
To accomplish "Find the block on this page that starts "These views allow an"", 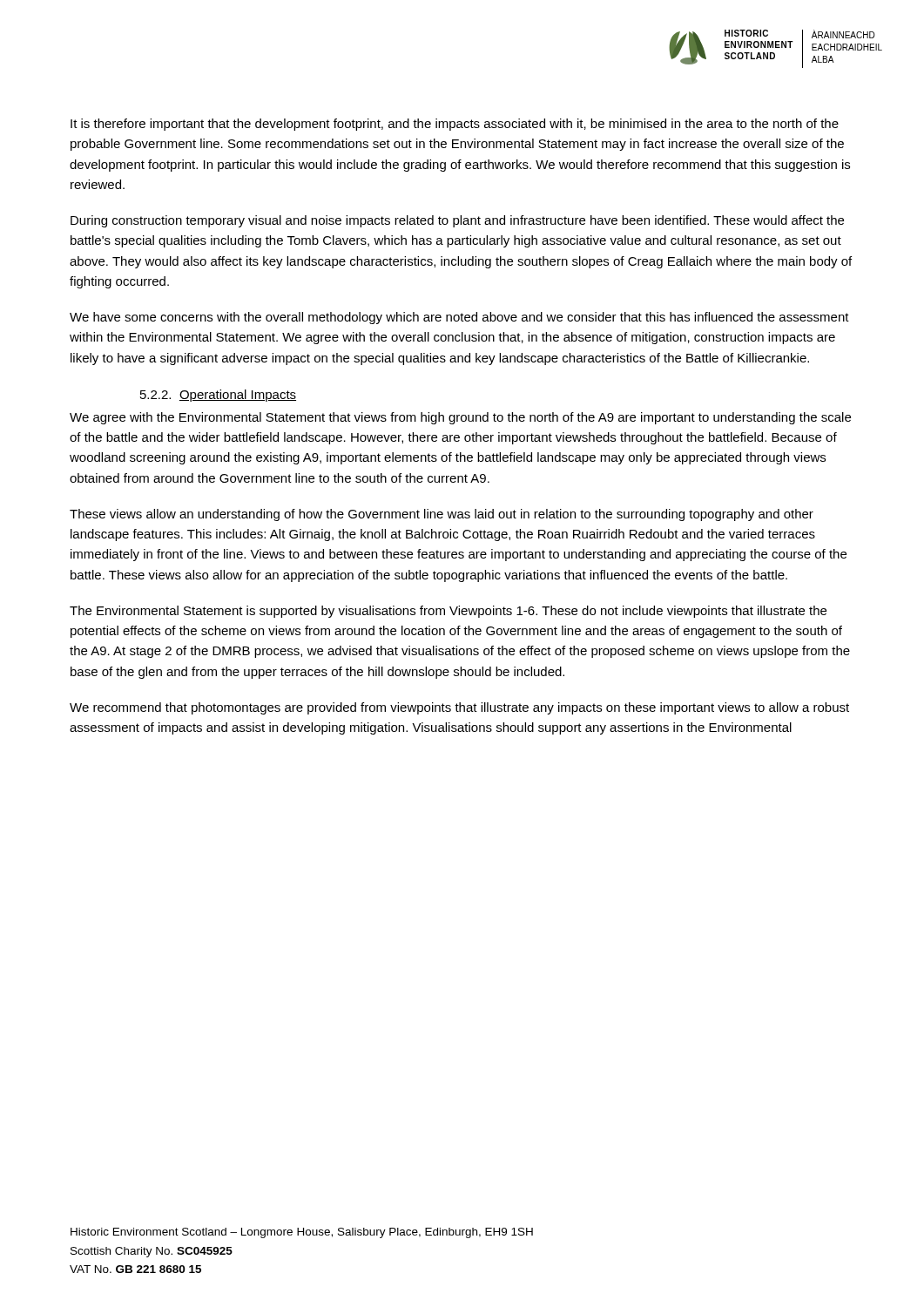I will (x=458, y=544).
